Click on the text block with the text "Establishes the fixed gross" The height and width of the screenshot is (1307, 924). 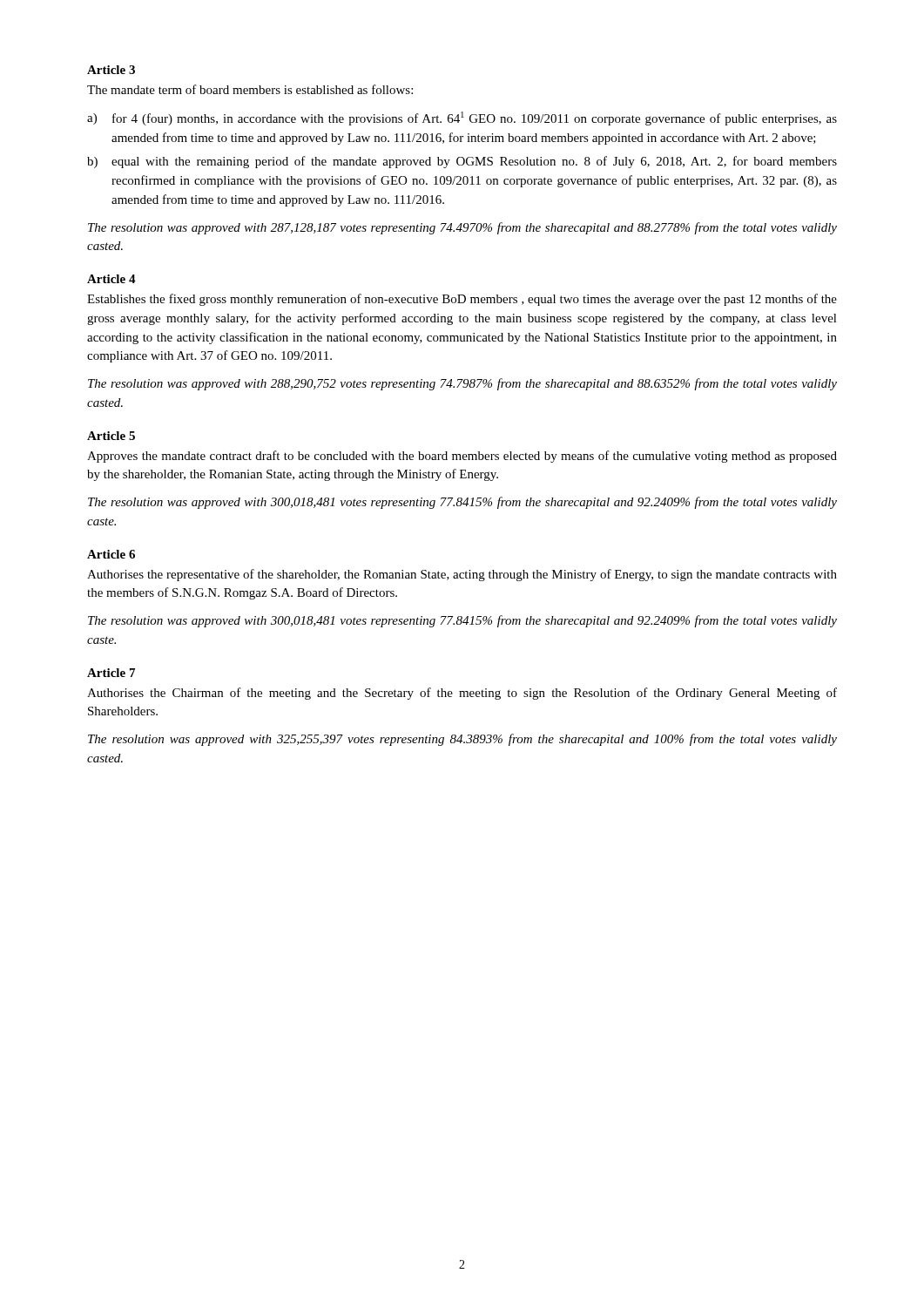point(462,327)
